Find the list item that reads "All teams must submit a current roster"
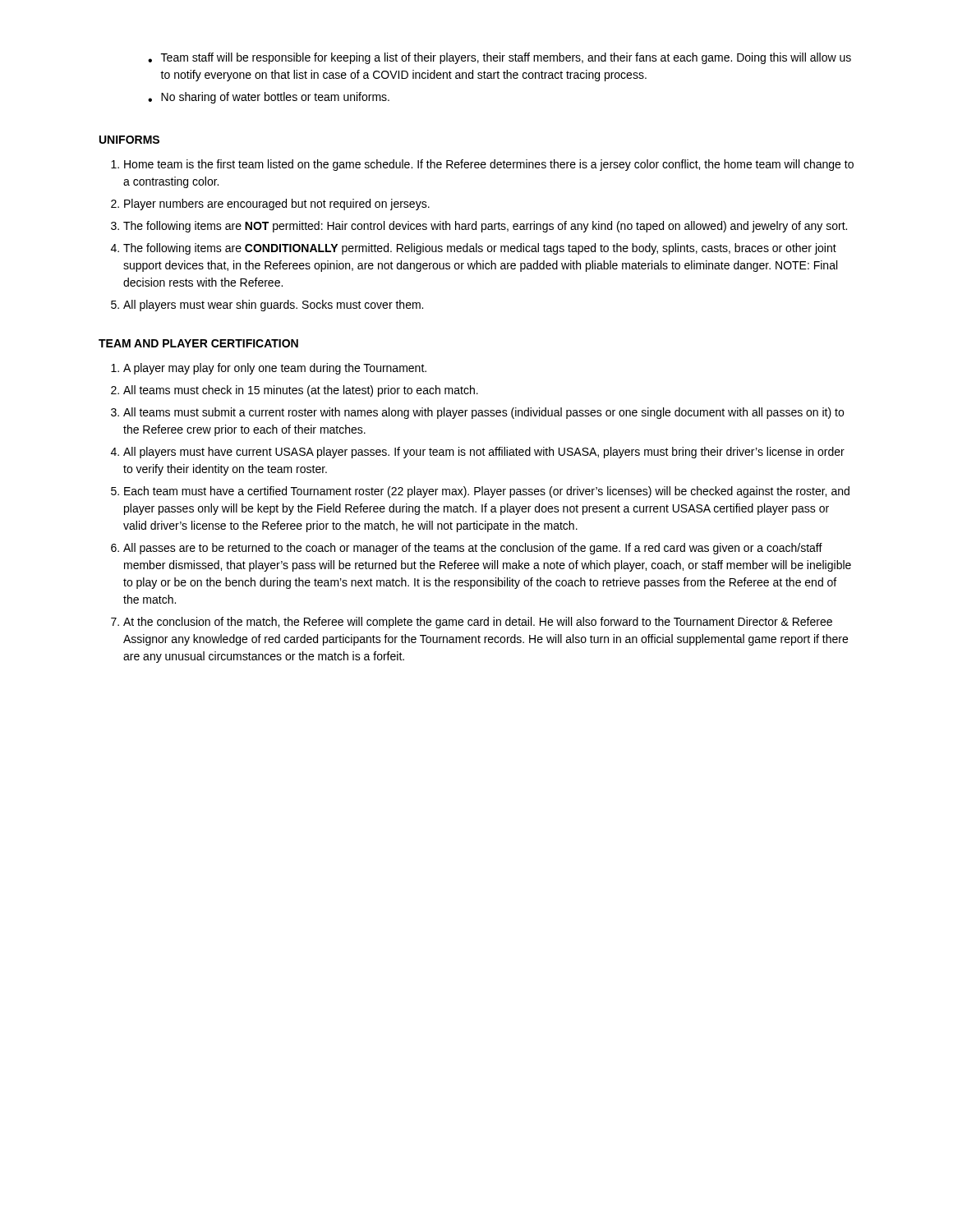953x1232 pixels. [484, 421]
